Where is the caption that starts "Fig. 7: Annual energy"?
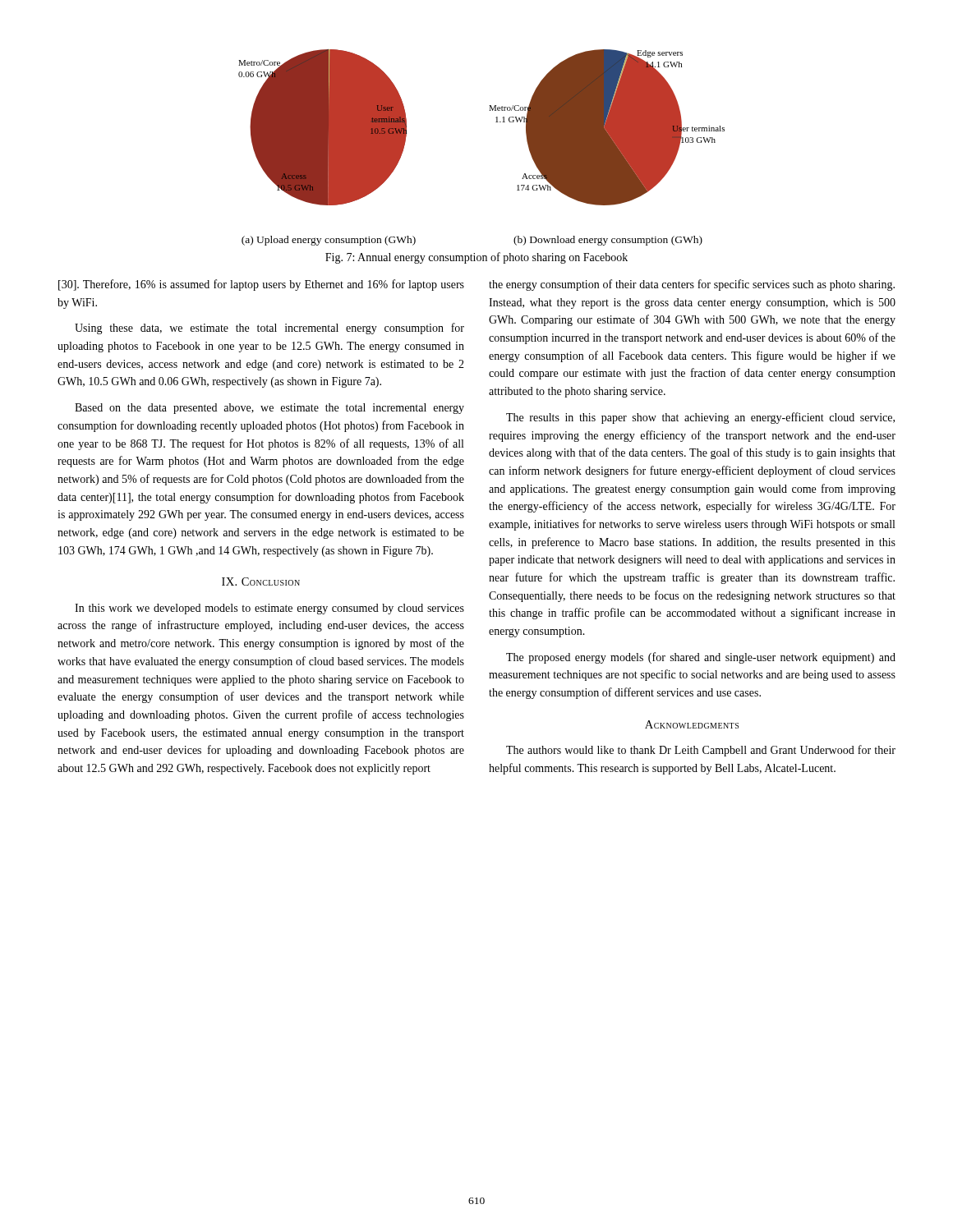Viewport: 953px width, 1232px height. [476, 257]
